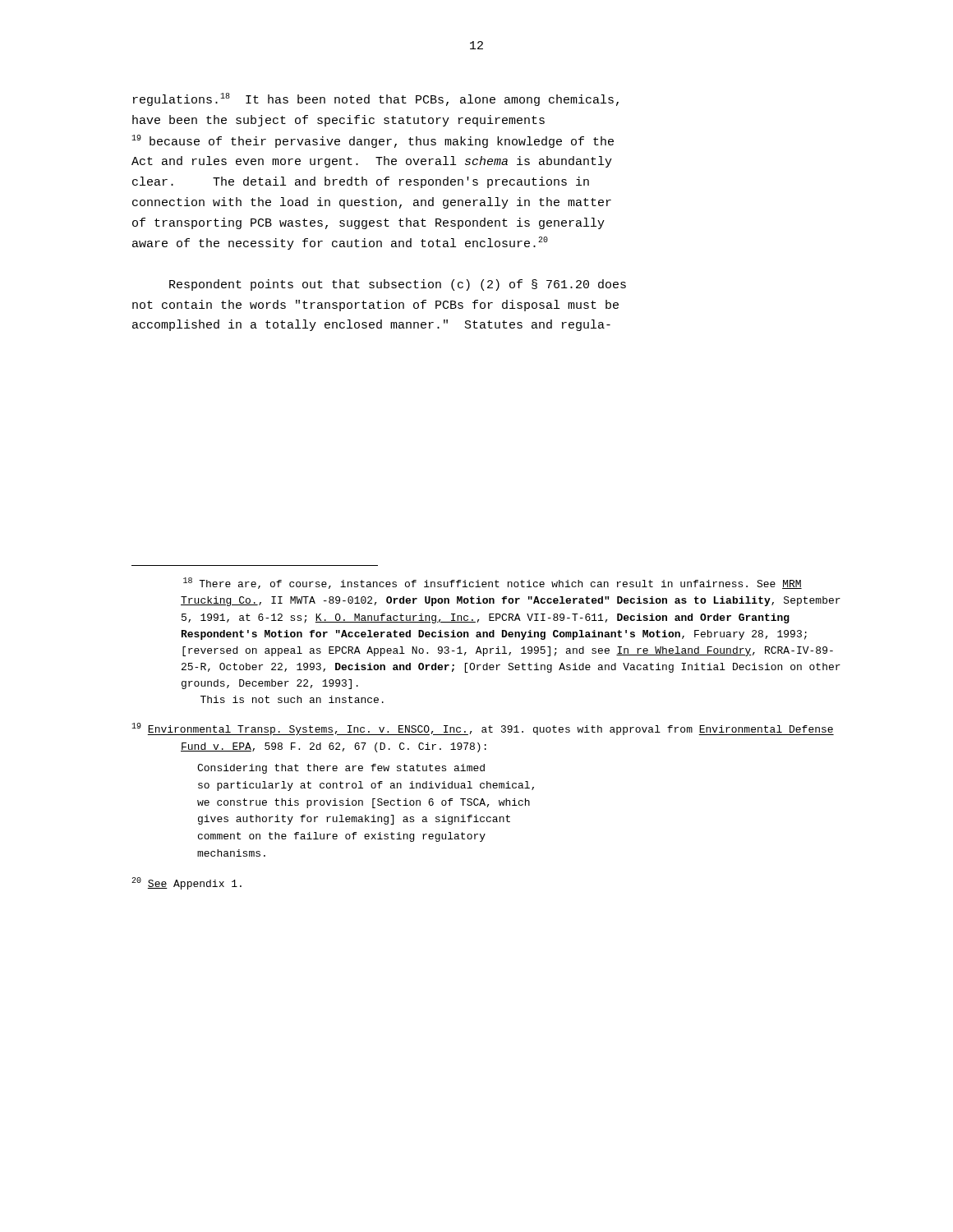Locate the element starting "18 There are,"
This screenshot has height=1232, width=953.
489,642
